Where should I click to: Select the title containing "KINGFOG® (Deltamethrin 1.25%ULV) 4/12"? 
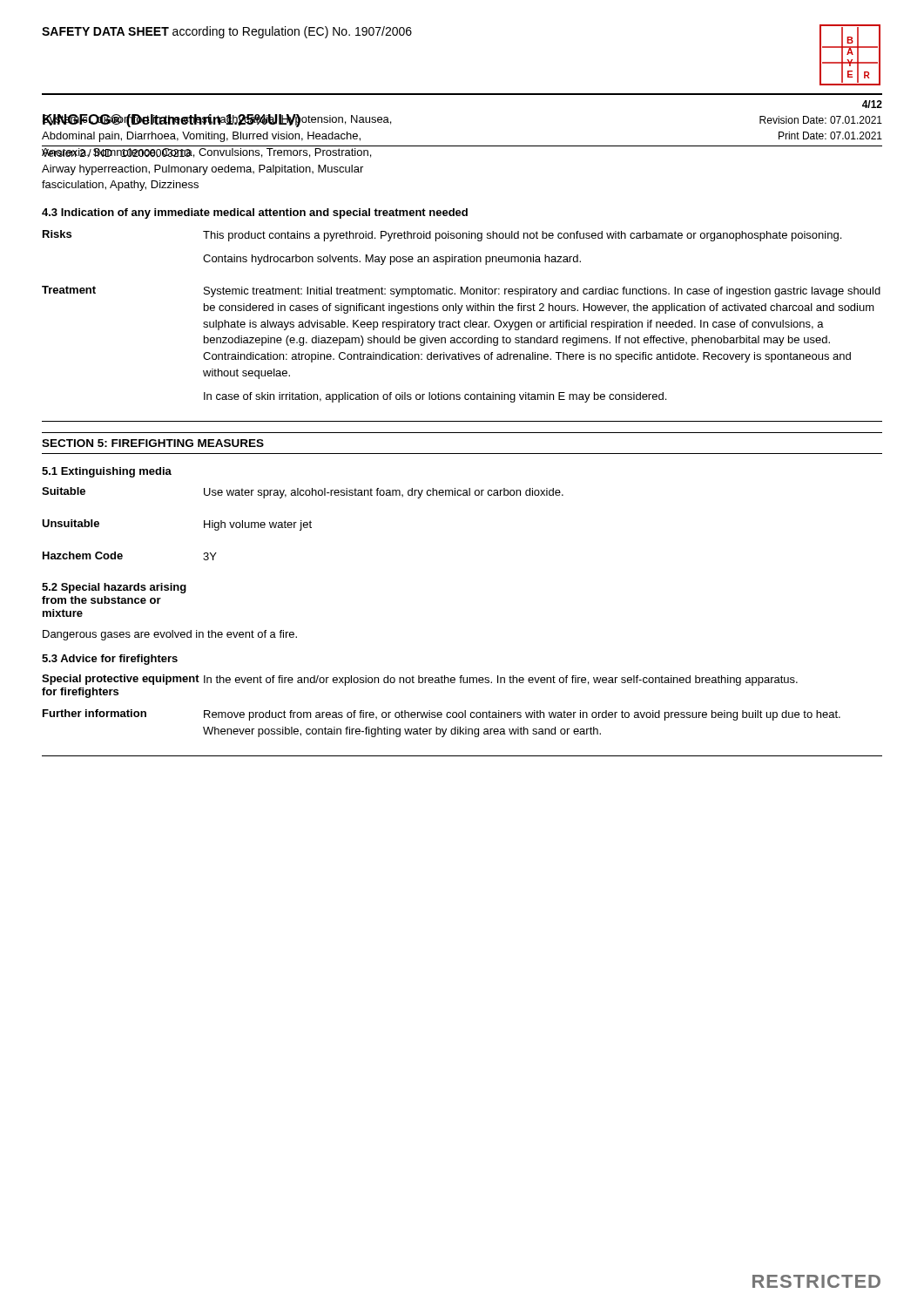click(872, 104)
